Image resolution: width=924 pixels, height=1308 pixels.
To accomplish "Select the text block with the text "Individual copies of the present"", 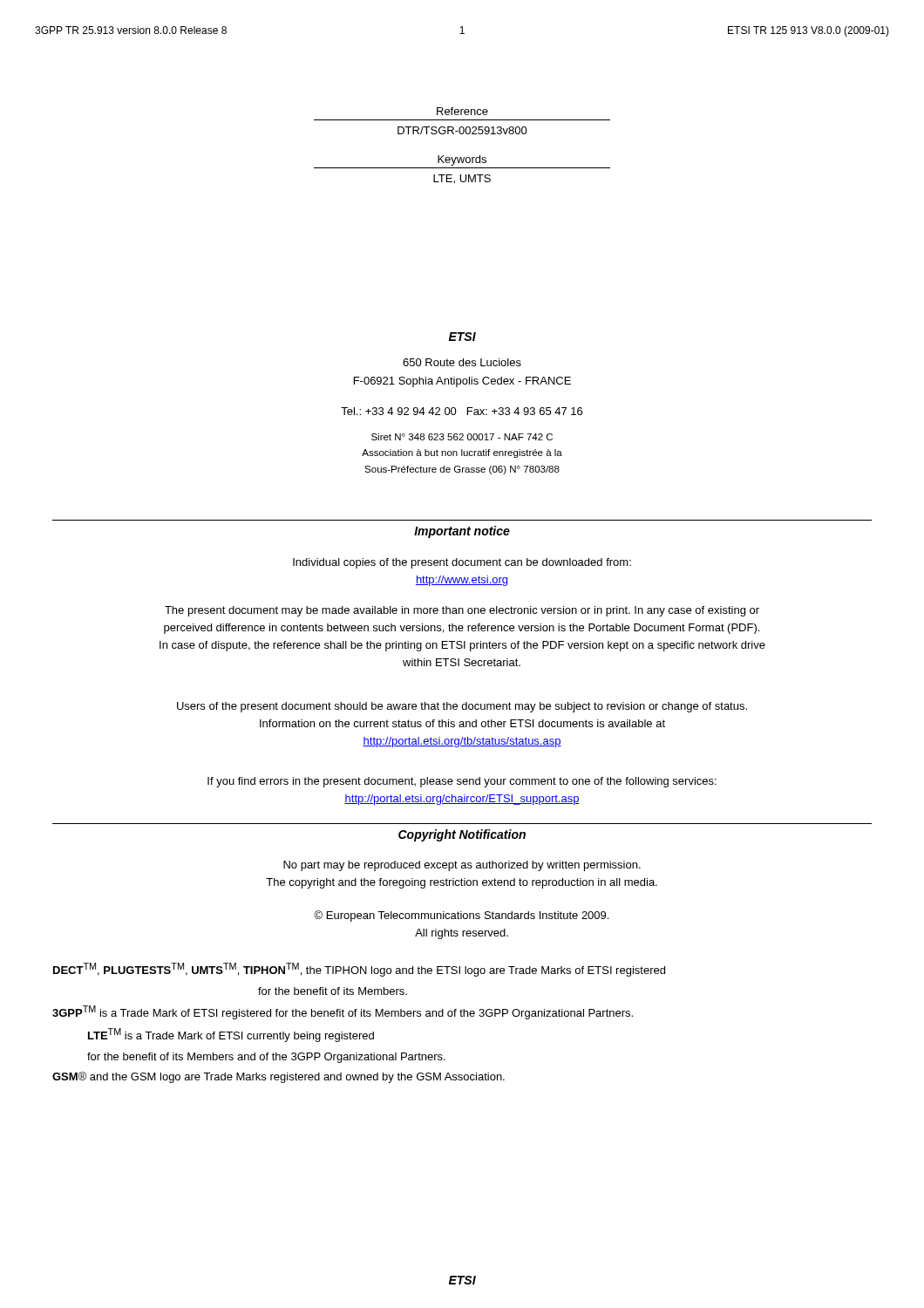I will (x=462, y=571).
